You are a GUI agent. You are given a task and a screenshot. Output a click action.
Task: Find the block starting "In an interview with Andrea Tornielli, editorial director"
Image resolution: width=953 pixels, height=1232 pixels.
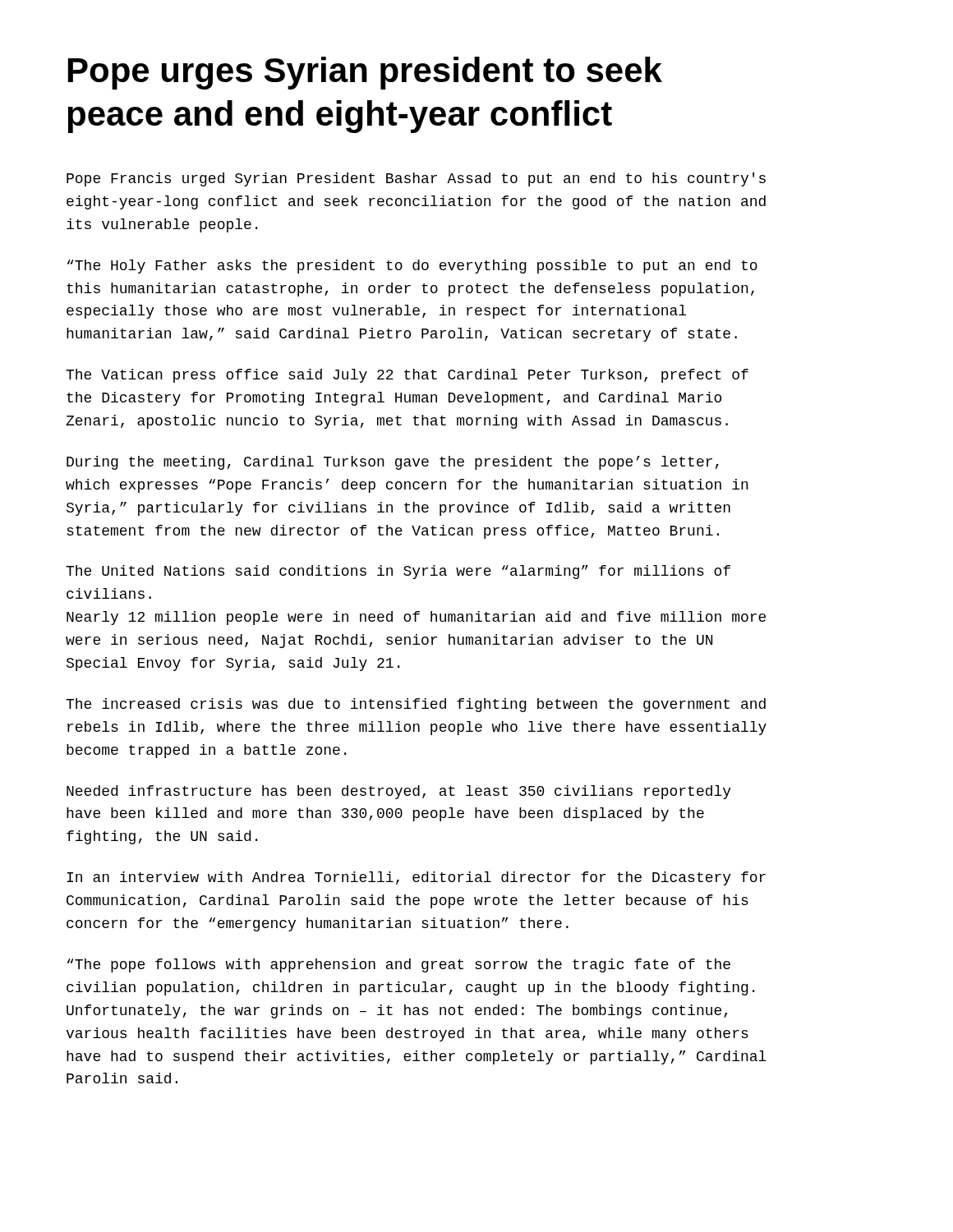[416, 901]
